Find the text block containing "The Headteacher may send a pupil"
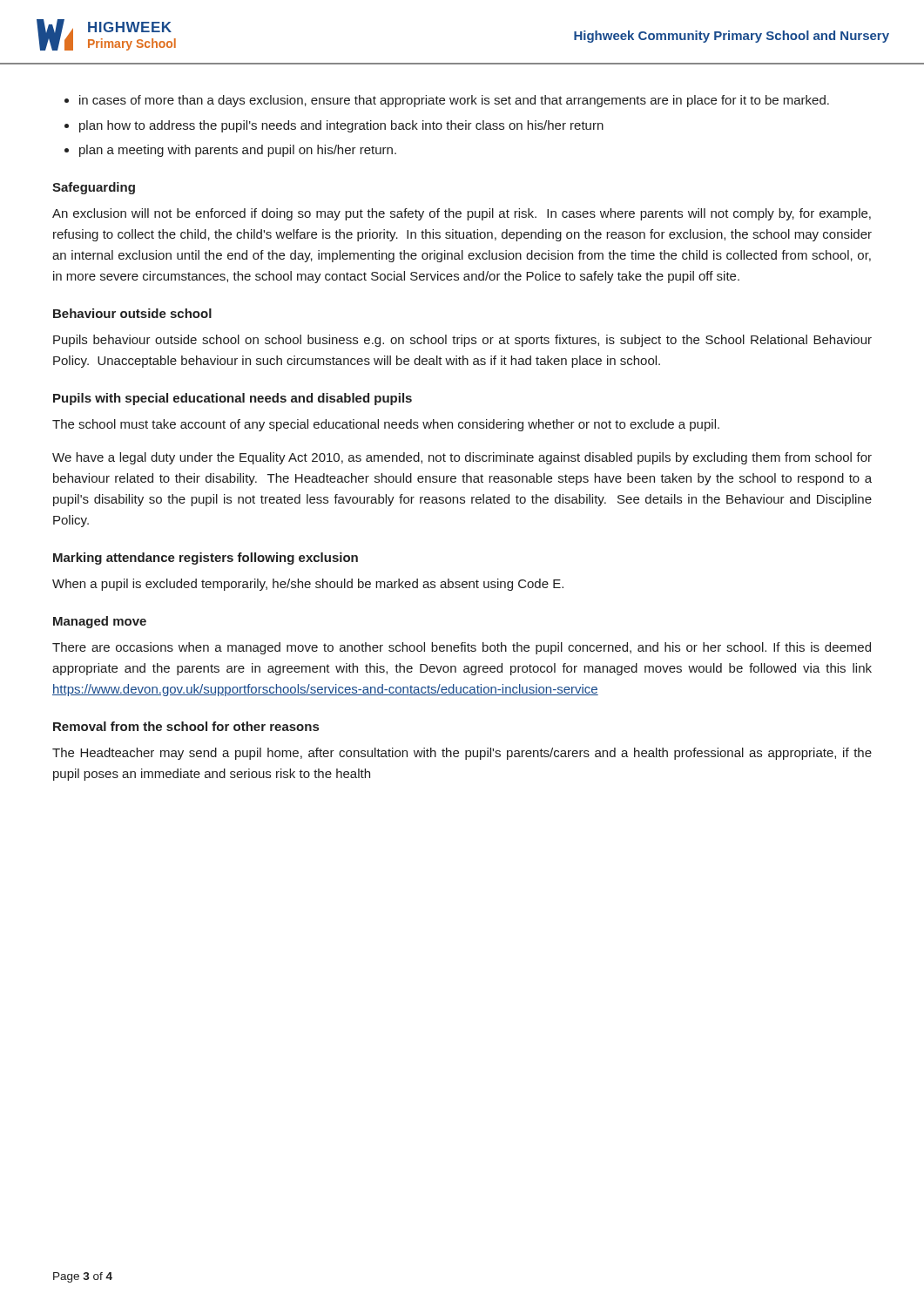 tap(462, 762)
